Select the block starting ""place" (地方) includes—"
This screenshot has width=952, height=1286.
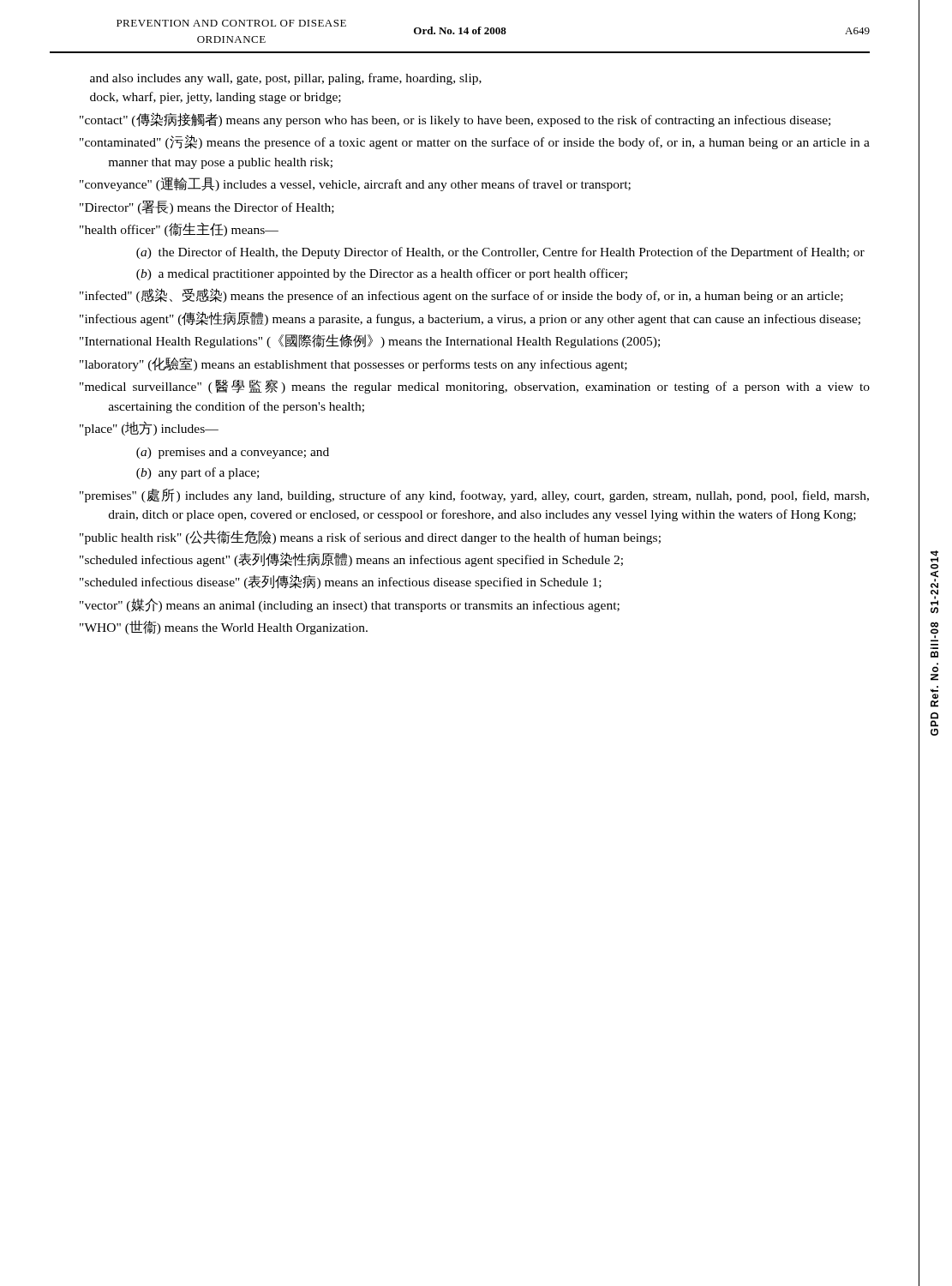pyautogui.click(x=149, y=428)
